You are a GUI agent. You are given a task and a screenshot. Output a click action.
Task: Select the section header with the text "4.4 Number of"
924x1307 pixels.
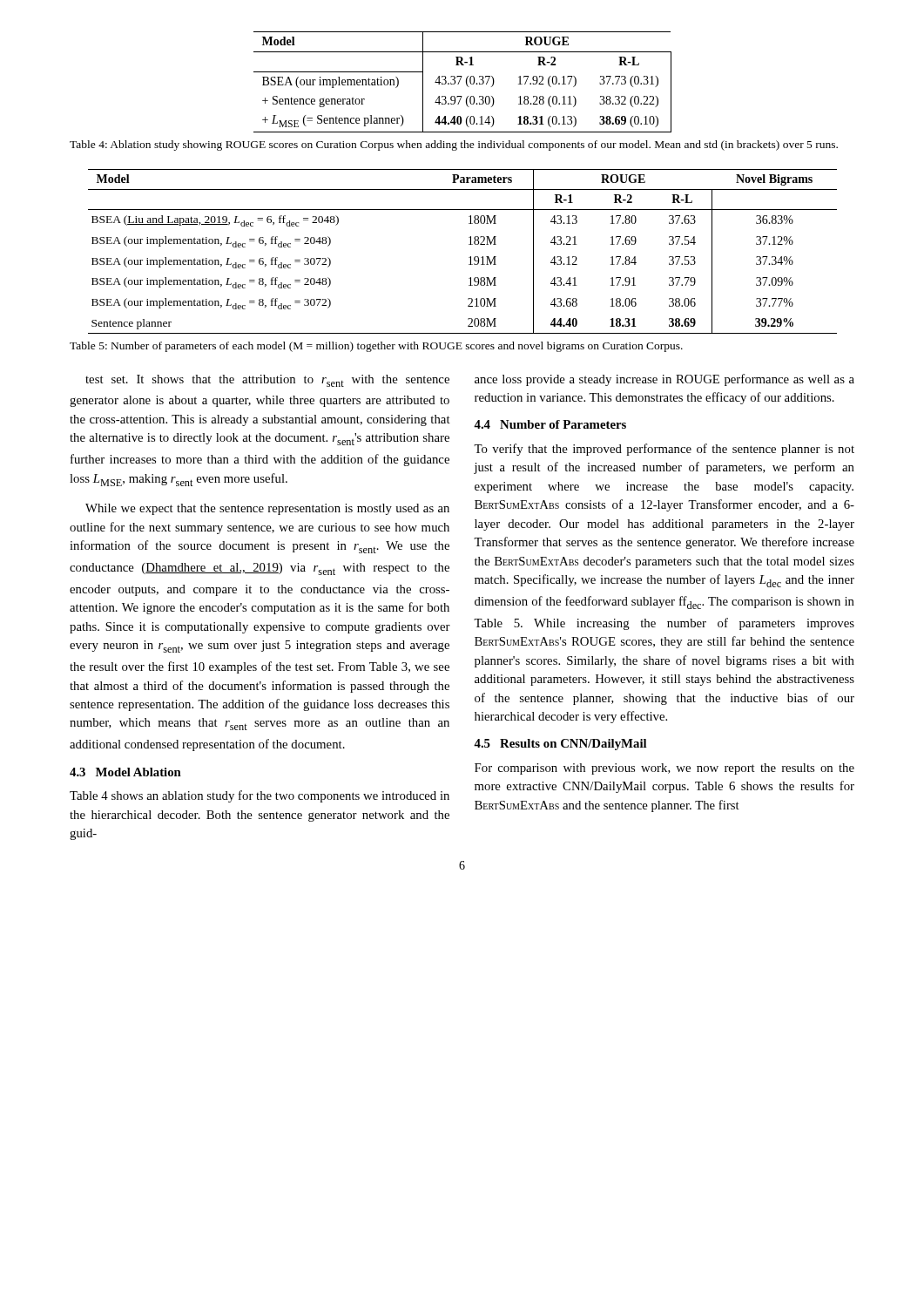[550, 425]
